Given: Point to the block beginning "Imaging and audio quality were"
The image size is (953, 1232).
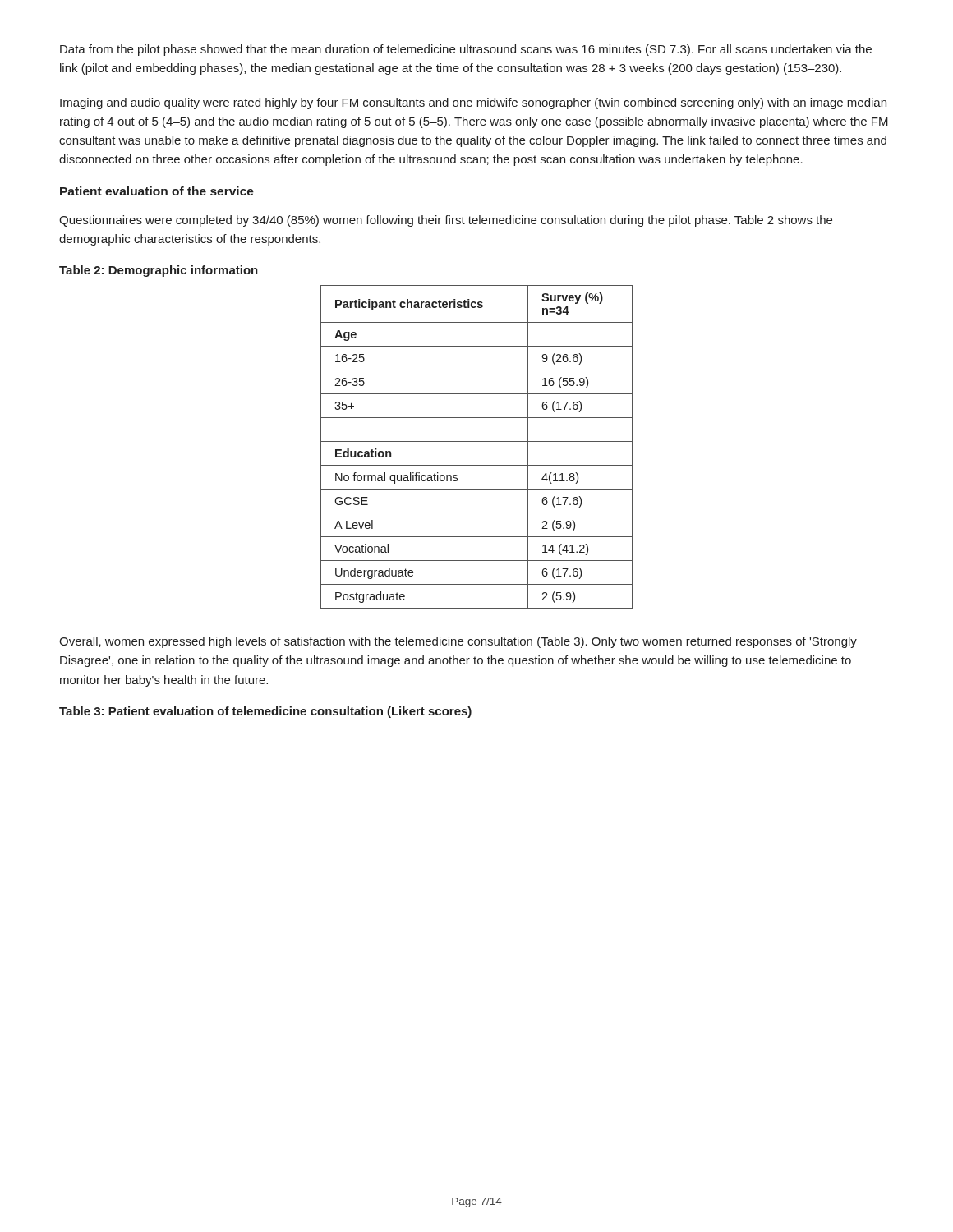Looking at the screenshot, I should pyautogui.click(x=474, y=130).
